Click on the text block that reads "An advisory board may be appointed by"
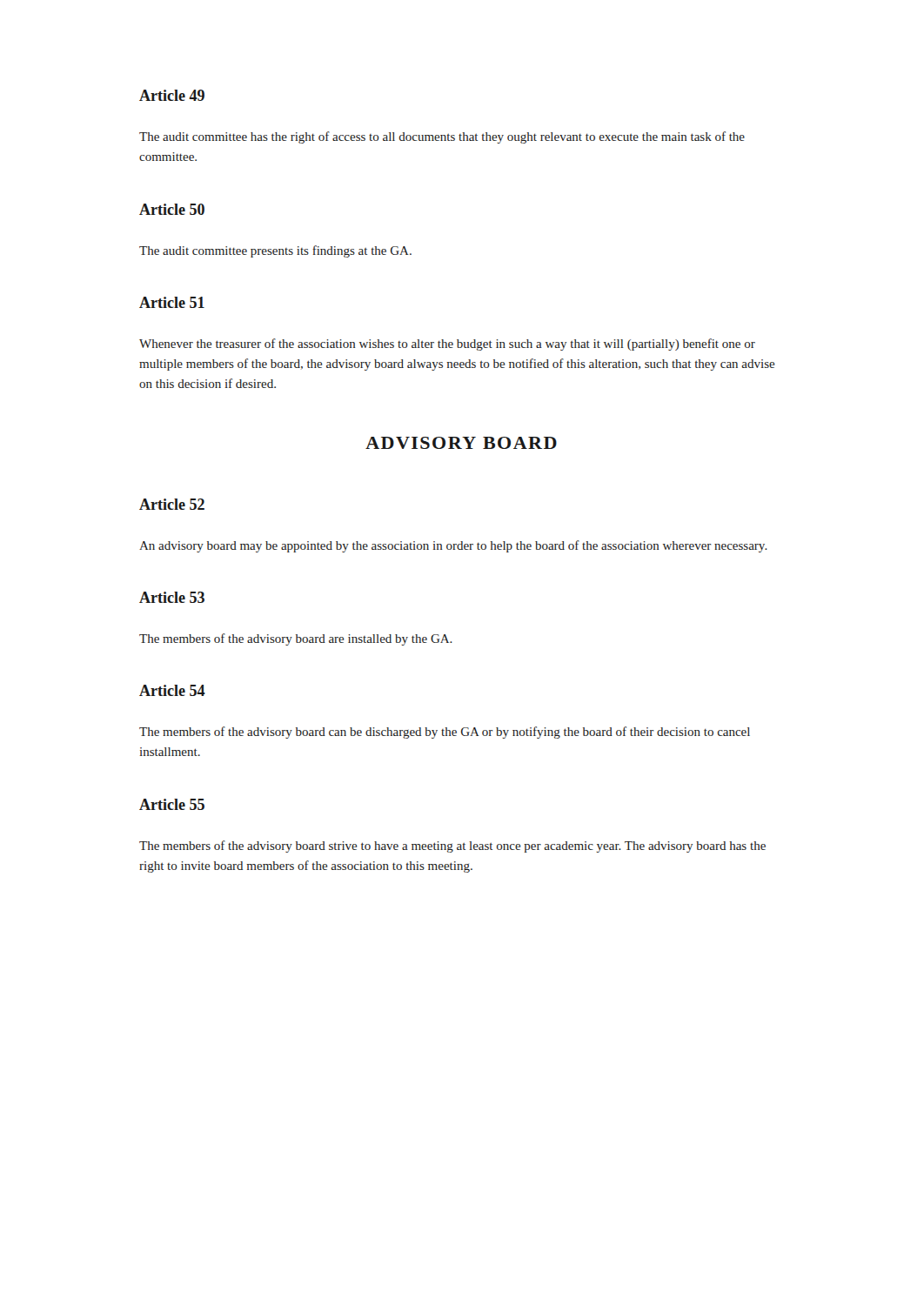Image resolution: width=924 pixels, height=1305 pixels. click(462, 546)
